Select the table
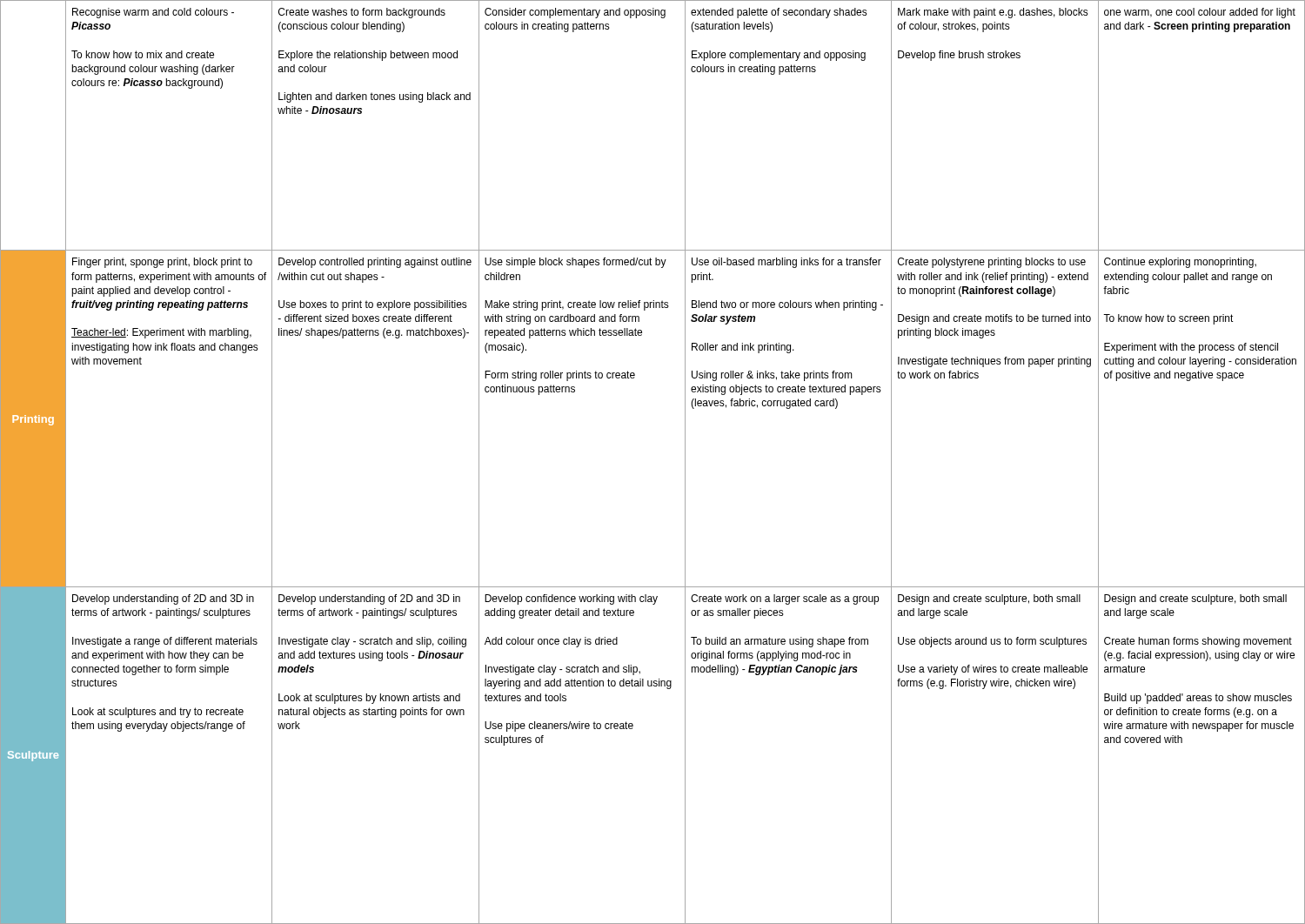 652,462
